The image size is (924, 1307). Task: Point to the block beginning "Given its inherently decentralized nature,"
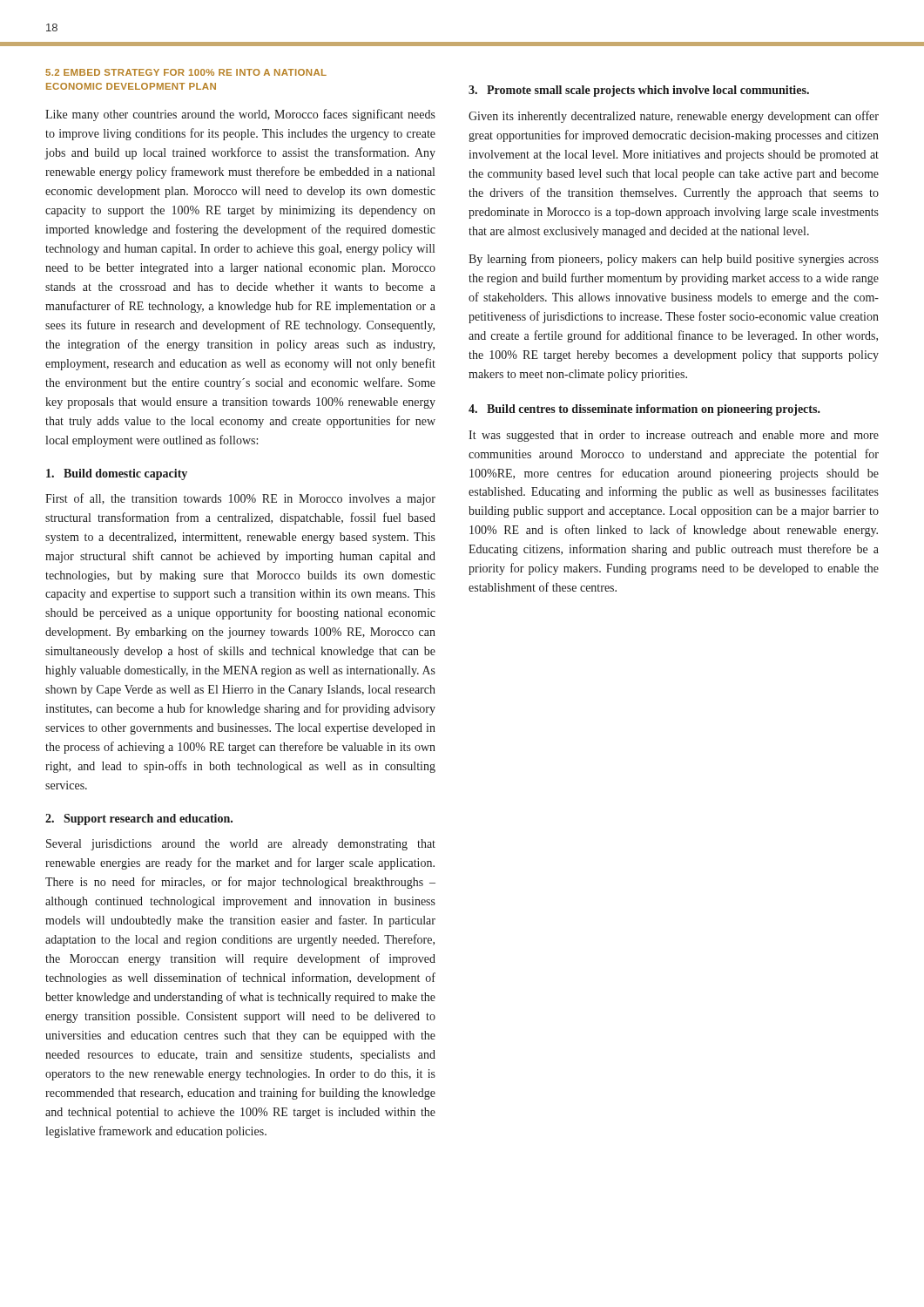[x=674, y=174]
